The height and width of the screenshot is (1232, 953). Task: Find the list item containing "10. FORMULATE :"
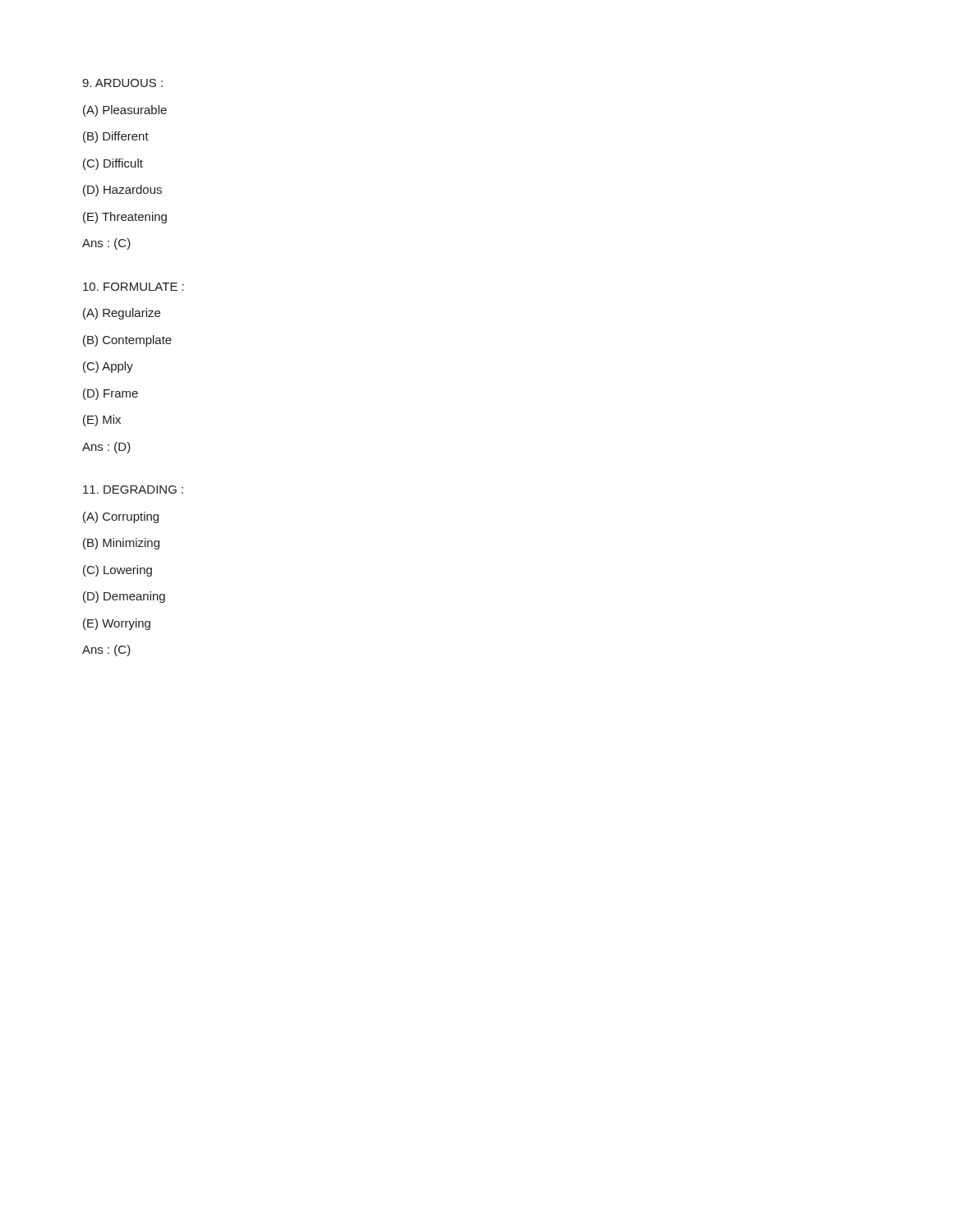click(x=133, y=286)
